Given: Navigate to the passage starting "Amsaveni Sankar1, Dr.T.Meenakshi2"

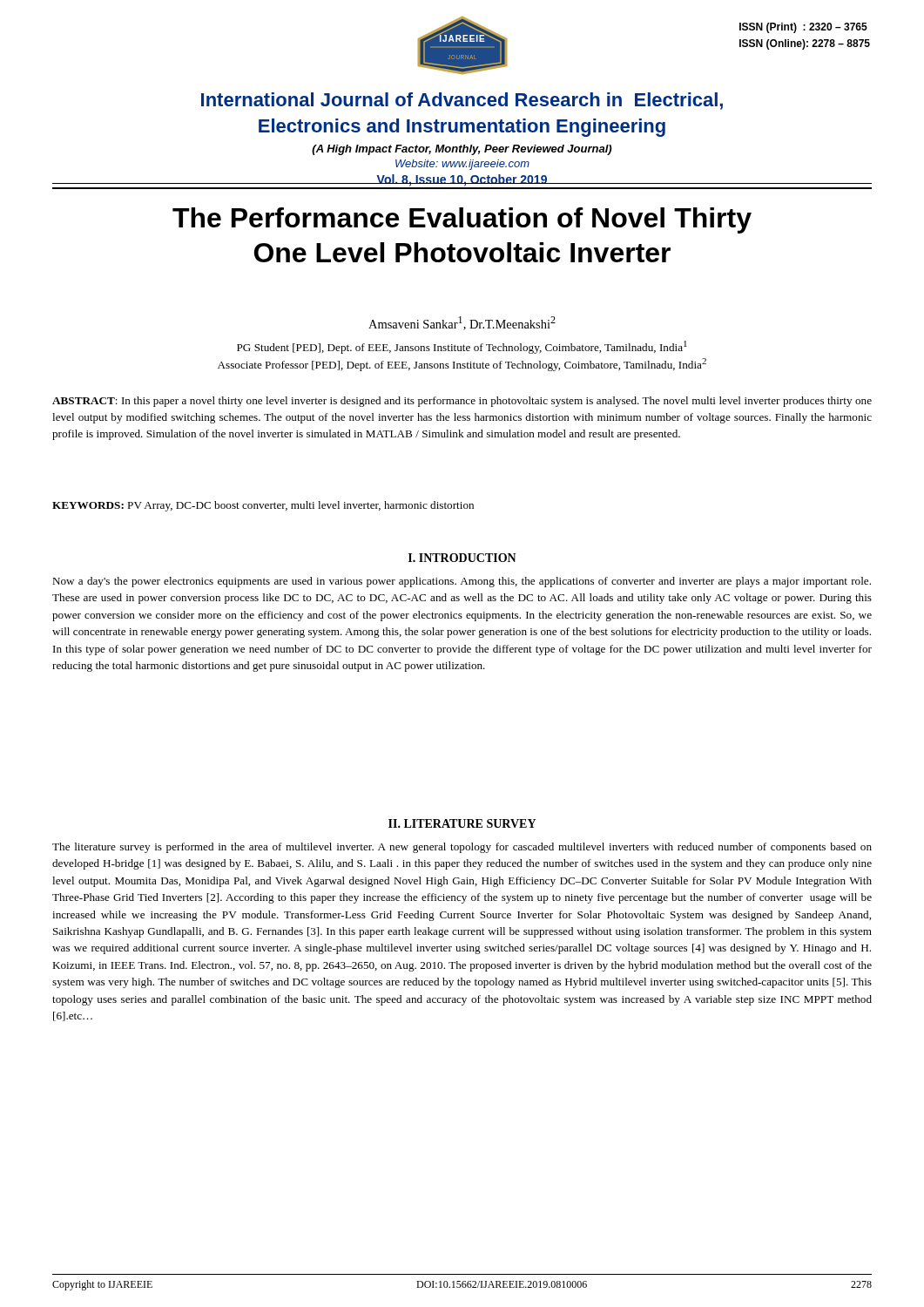Looking at the screenshot, I should point(462,322).
